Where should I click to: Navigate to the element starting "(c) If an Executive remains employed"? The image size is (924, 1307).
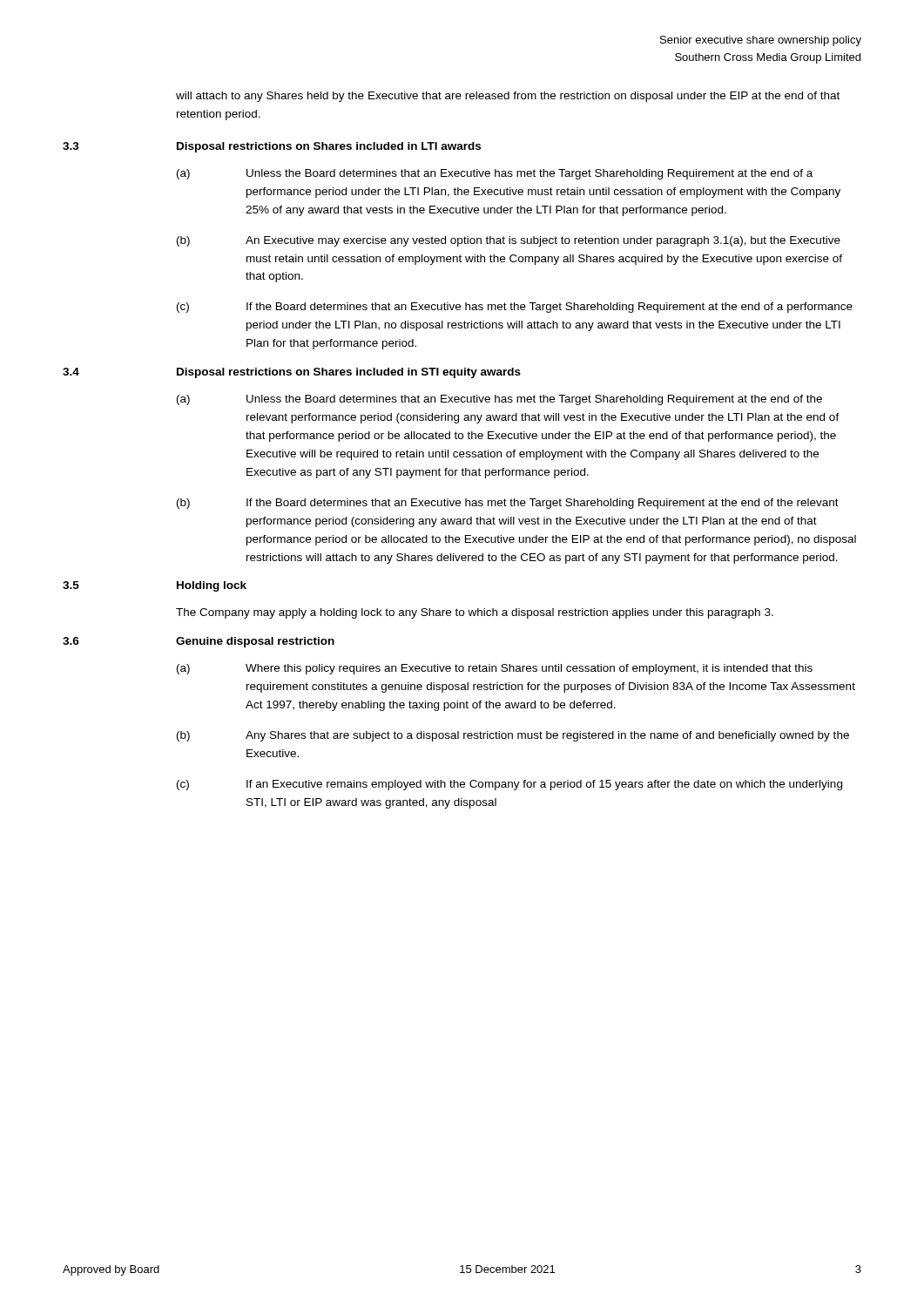pos(519,794)
